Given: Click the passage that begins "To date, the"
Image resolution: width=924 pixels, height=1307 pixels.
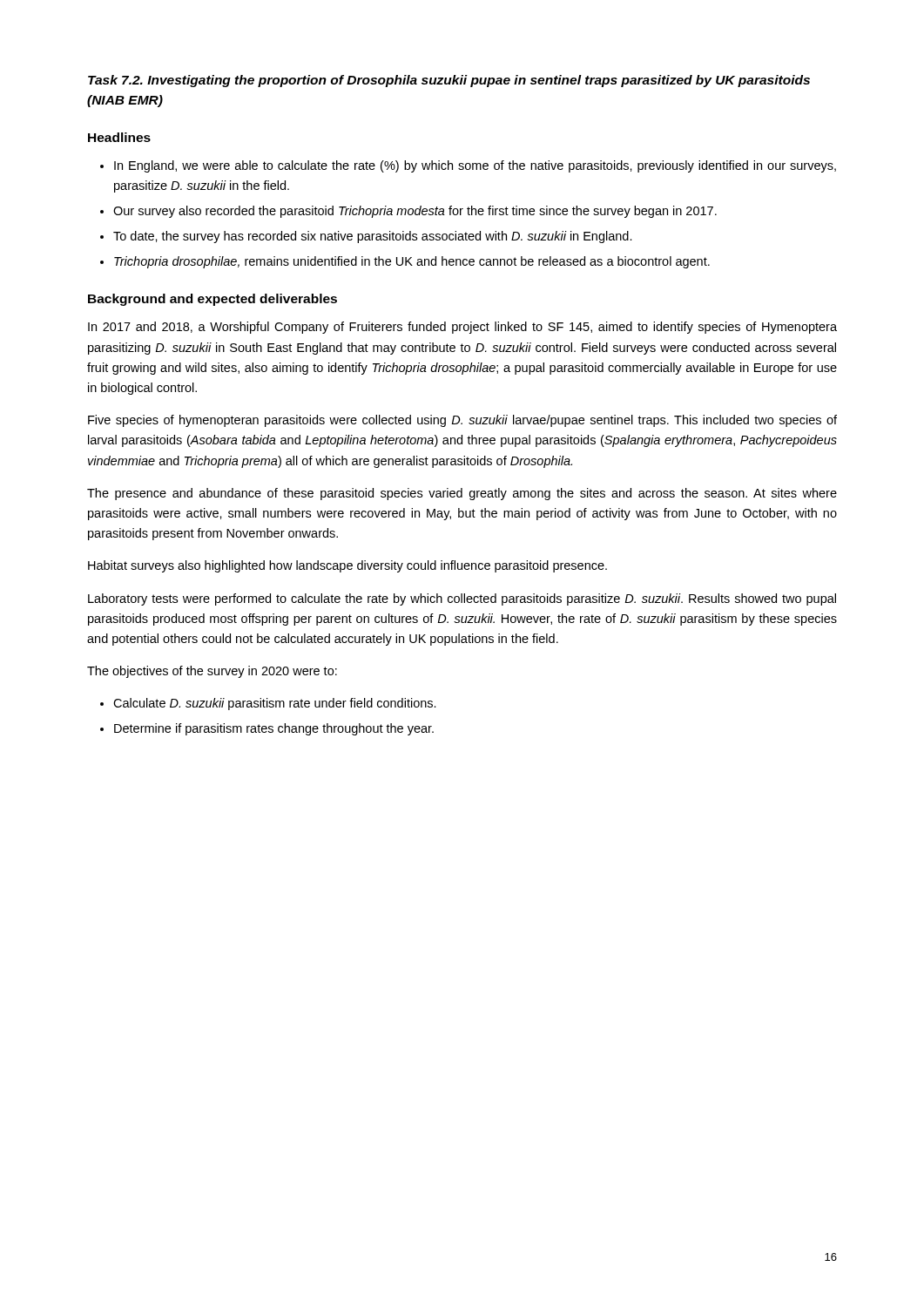Looking at the screenshot, I should tap(373, 236).
